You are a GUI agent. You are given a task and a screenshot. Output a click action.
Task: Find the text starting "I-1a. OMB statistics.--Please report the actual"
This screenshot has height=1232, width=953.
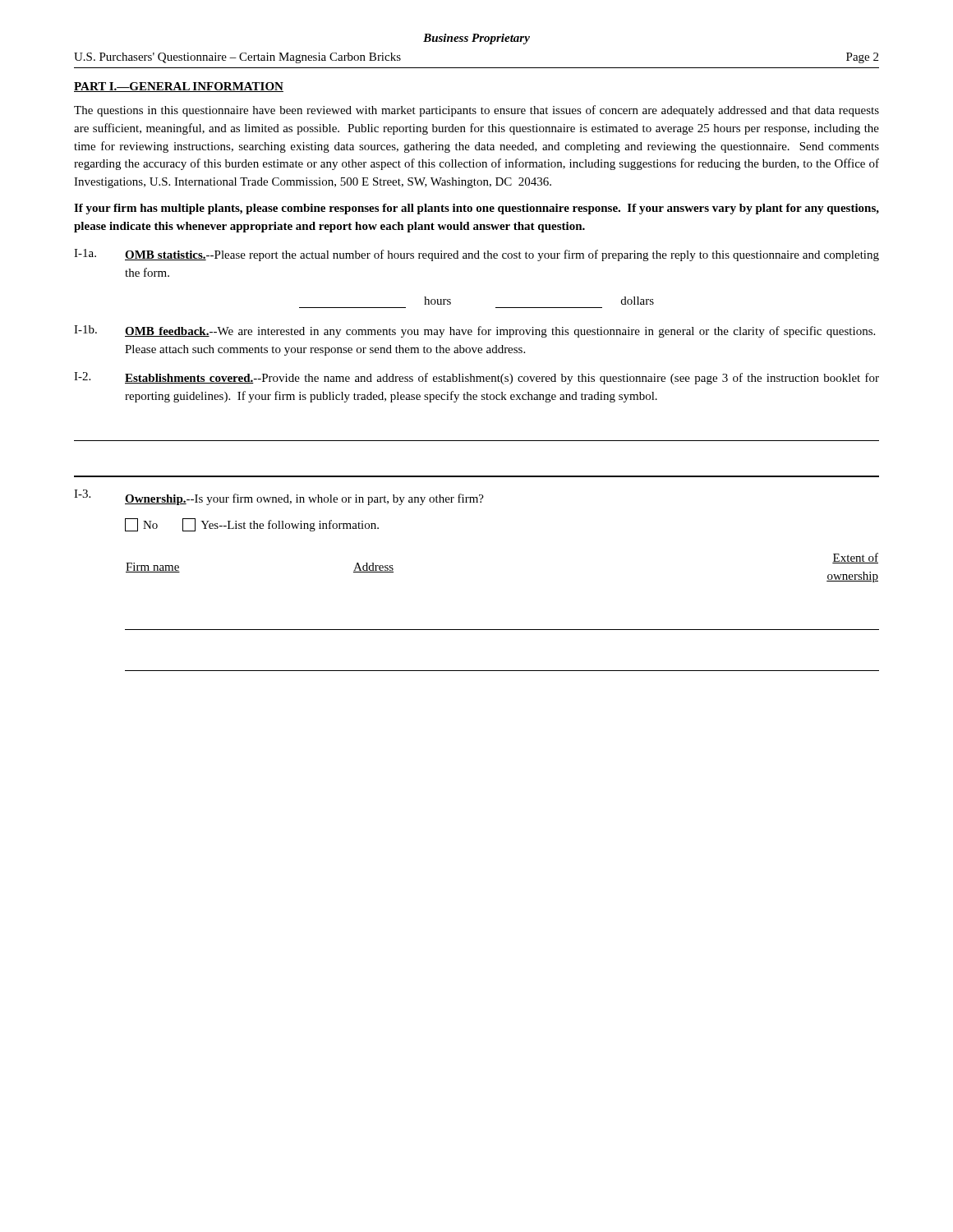tap(476, 265)
